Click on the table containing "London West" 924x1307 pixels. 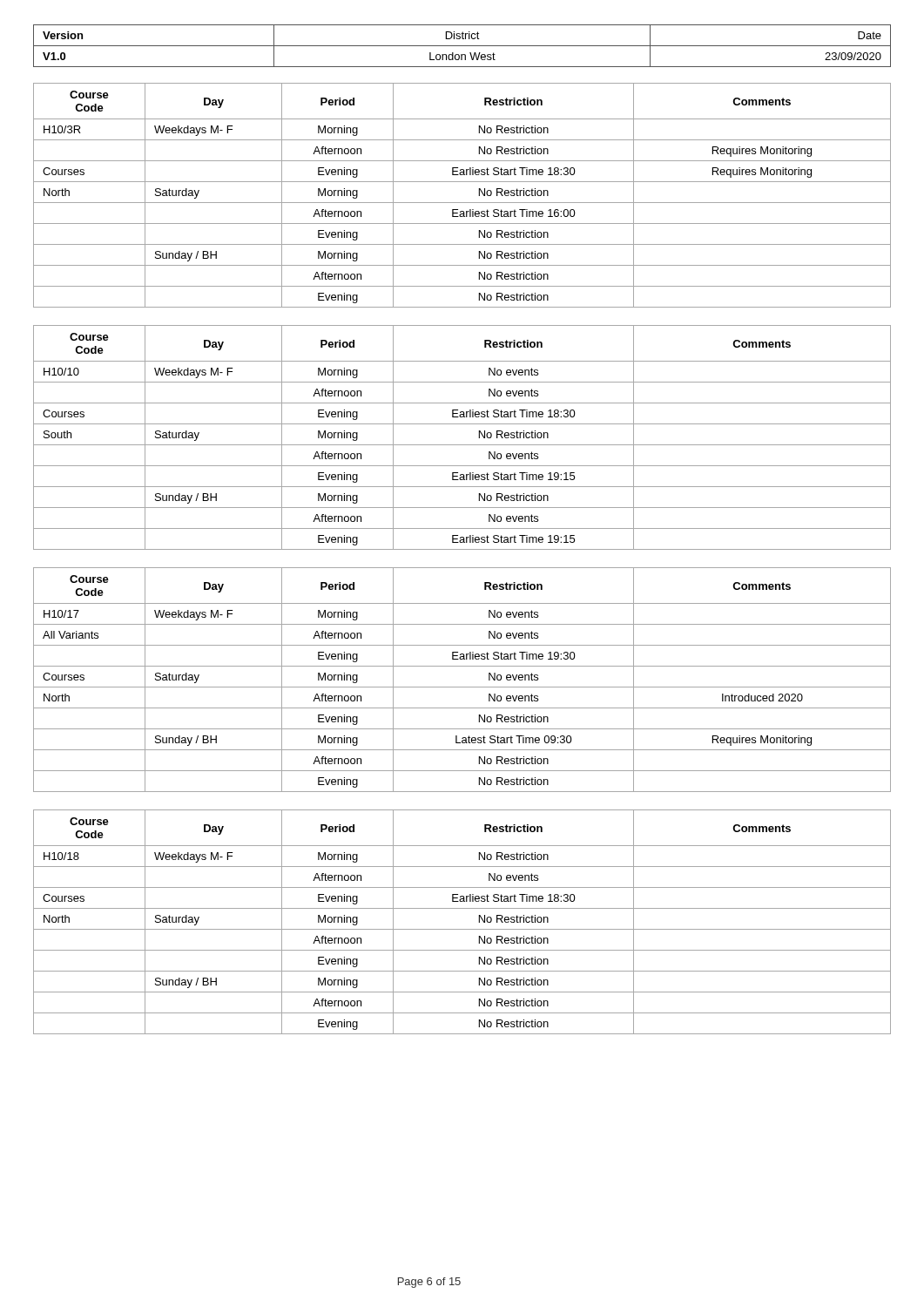pyautogui.click(x=462, y=46)
